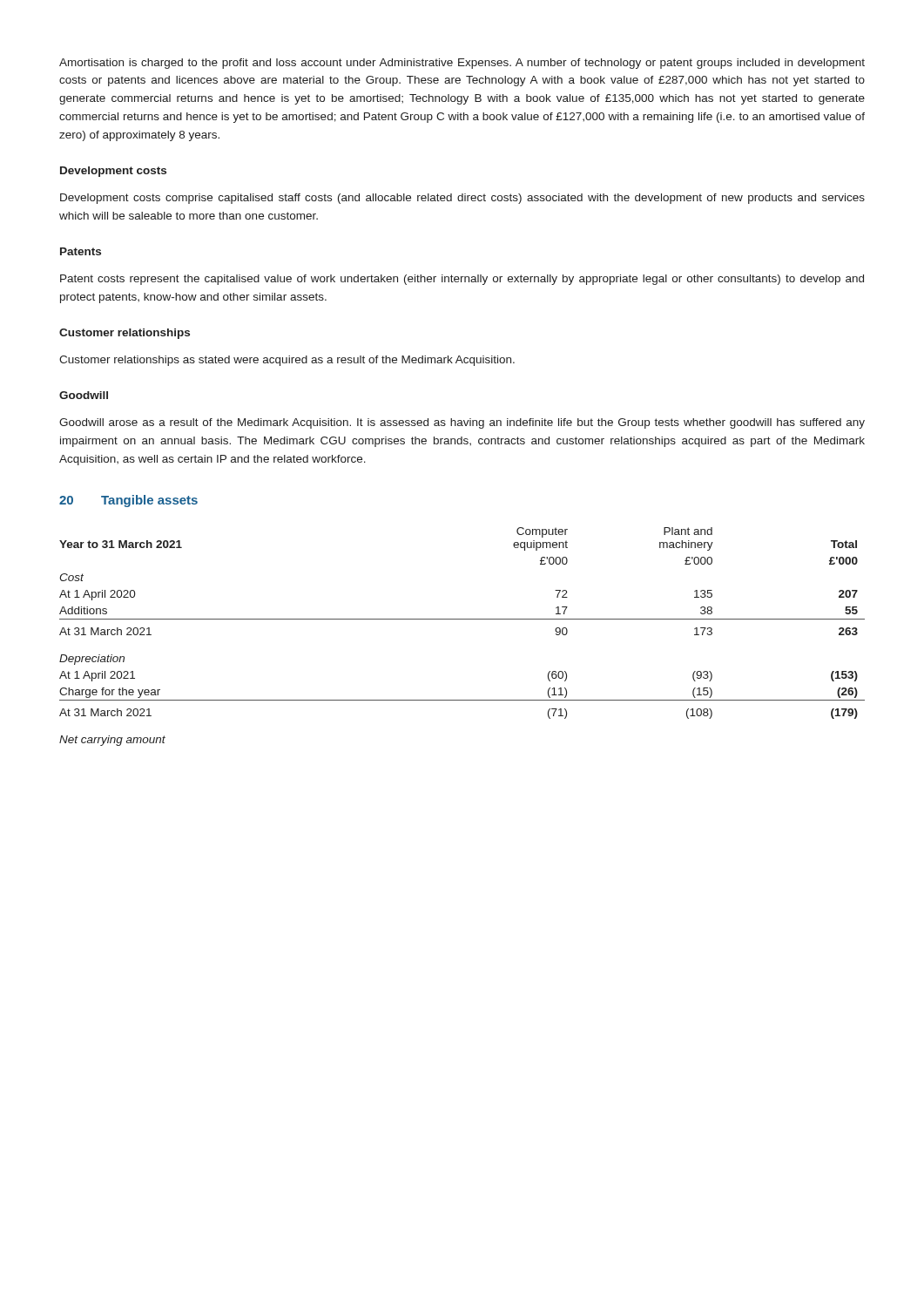
Task: Locate the table with the text "Year to 31"
Action: pyautogui.click(x=462, y=636)
